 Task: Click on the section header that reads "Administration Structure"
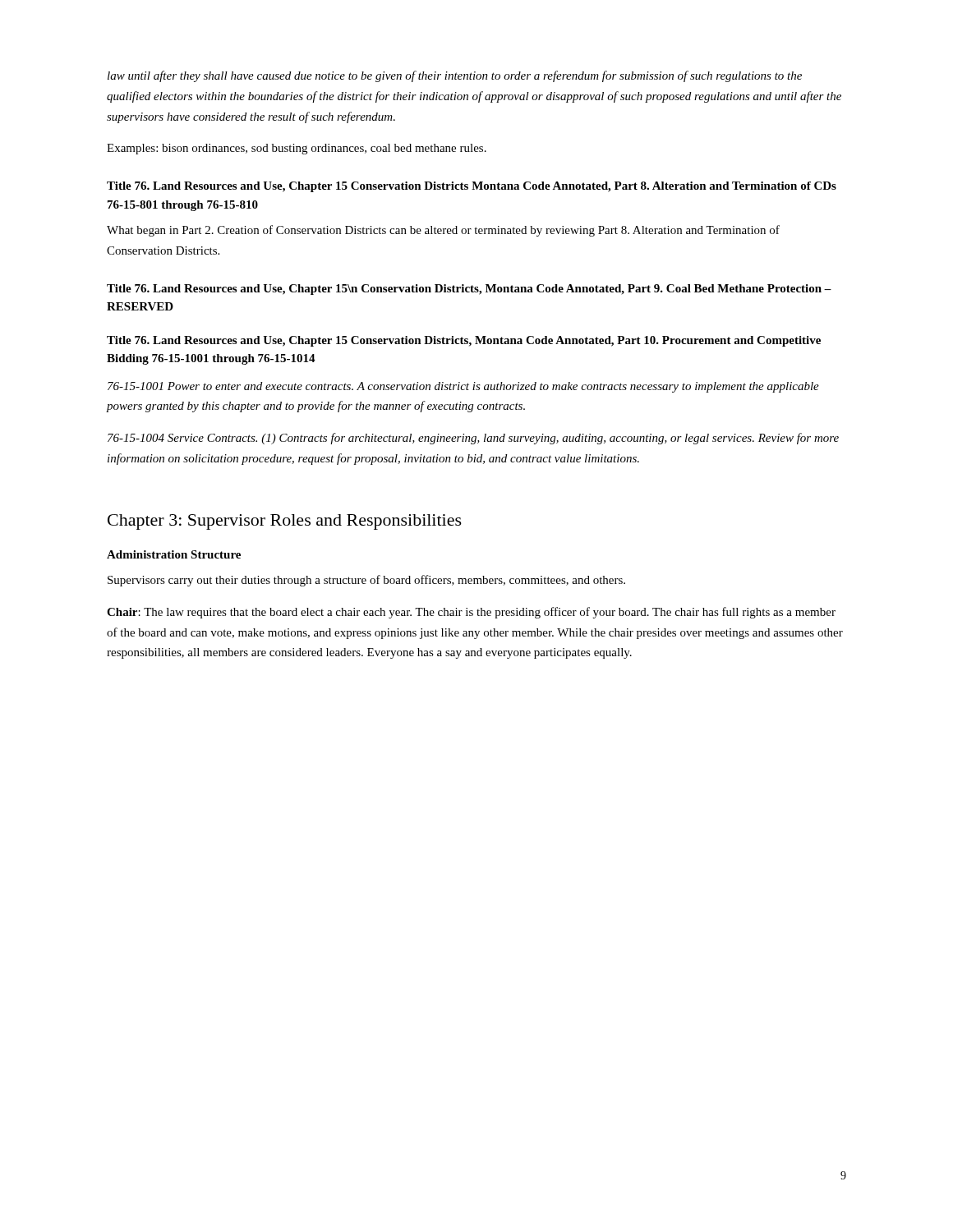(x=174, y=554)
